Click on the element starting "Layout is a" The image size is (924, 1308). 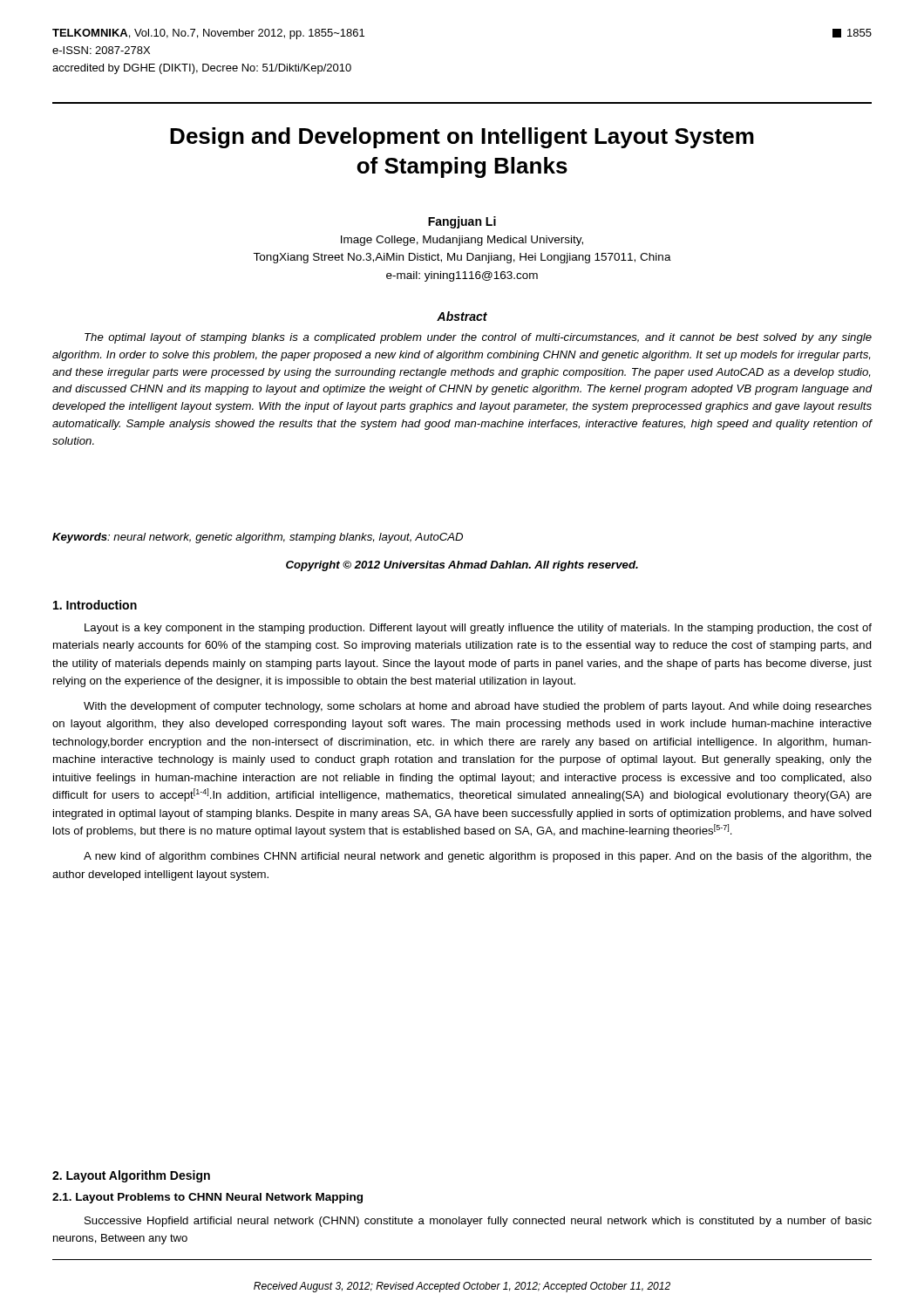coord(462,751)
